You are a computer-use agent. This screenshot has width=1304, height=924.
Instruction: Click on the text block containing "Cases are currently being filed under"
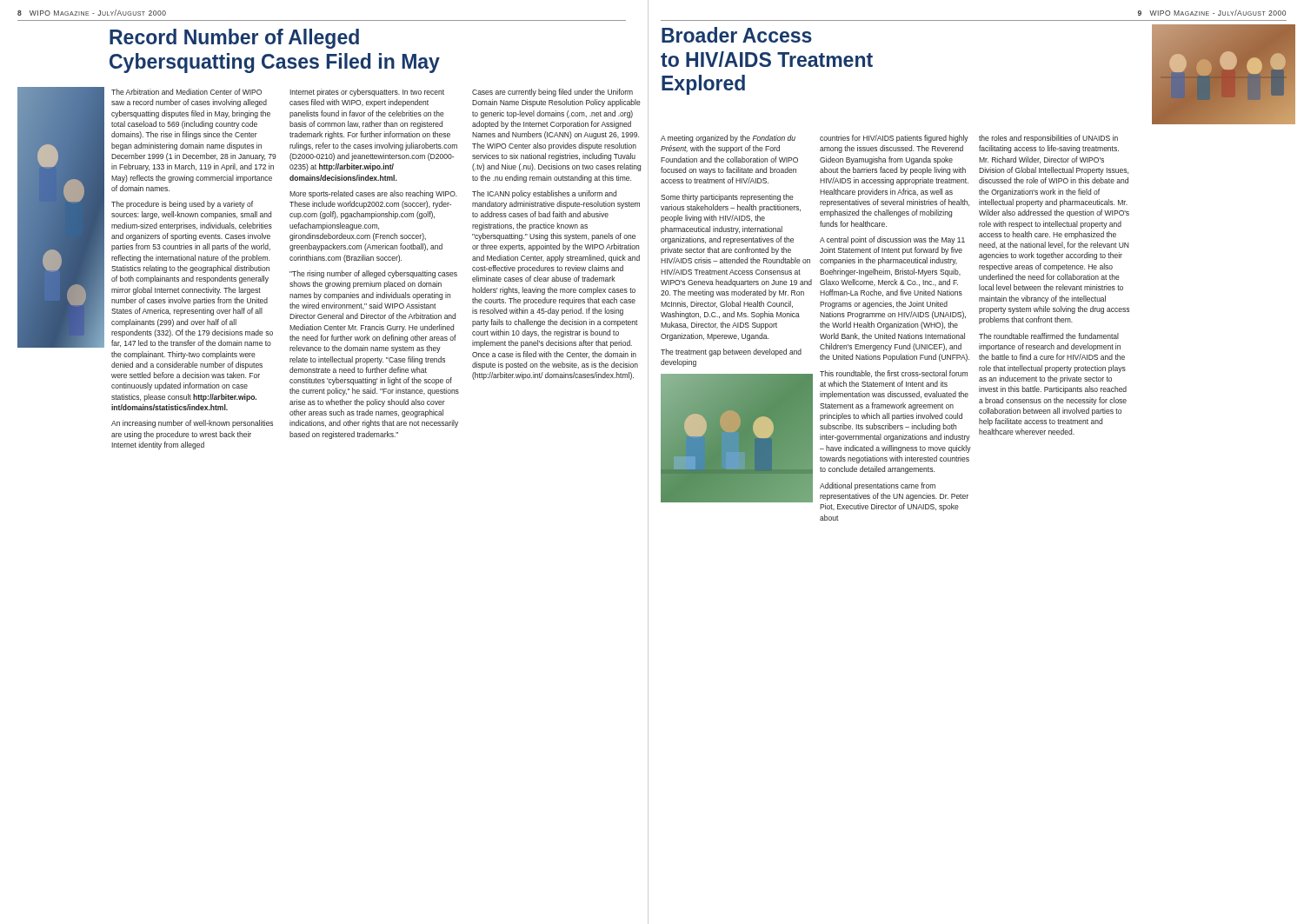[557, 234]
